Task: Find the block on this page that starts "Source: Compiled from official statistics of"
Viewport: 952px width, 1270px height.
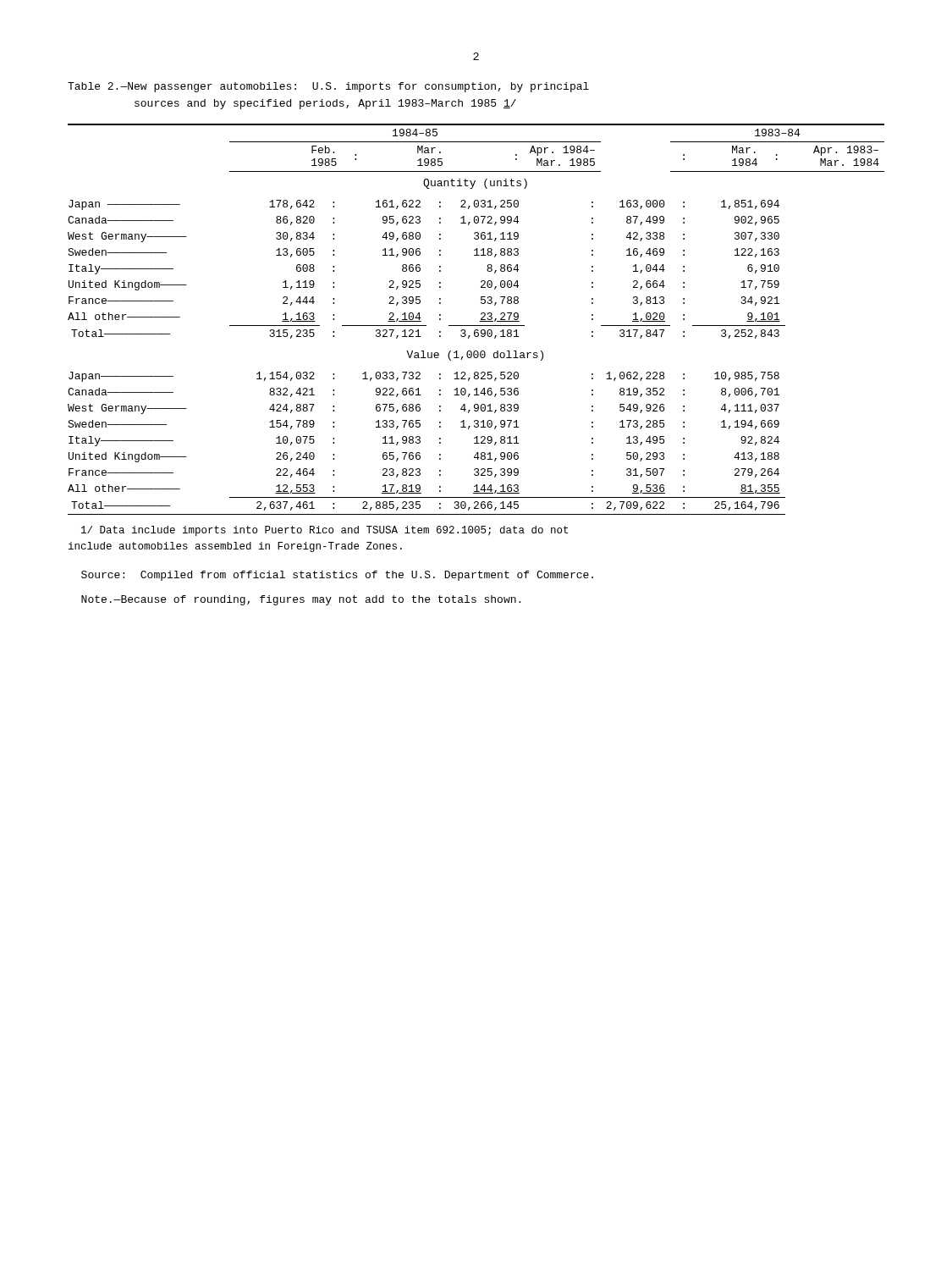Action: (332, 575)
